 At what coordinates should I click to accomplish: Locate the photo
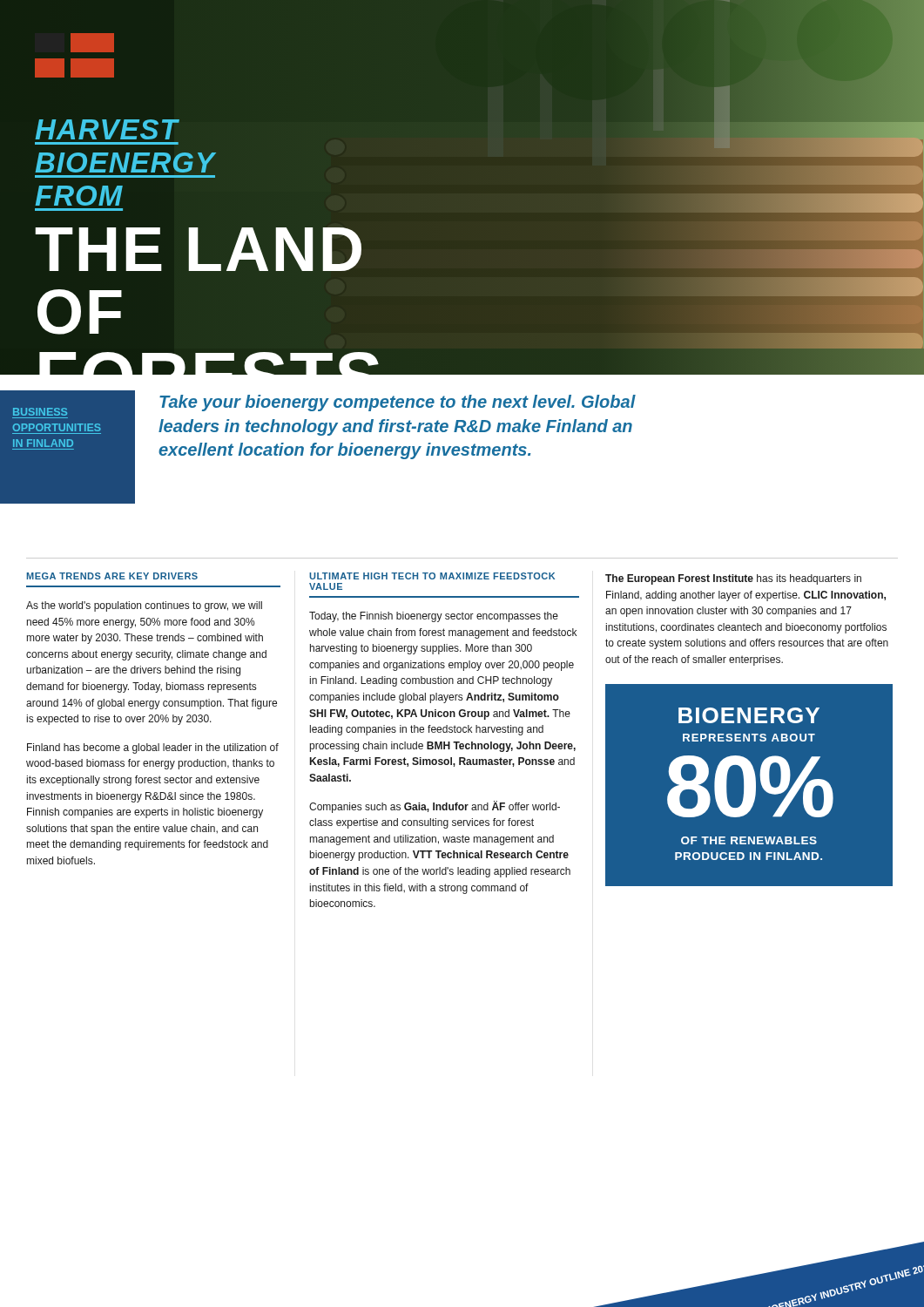click(x=462, y=187)
